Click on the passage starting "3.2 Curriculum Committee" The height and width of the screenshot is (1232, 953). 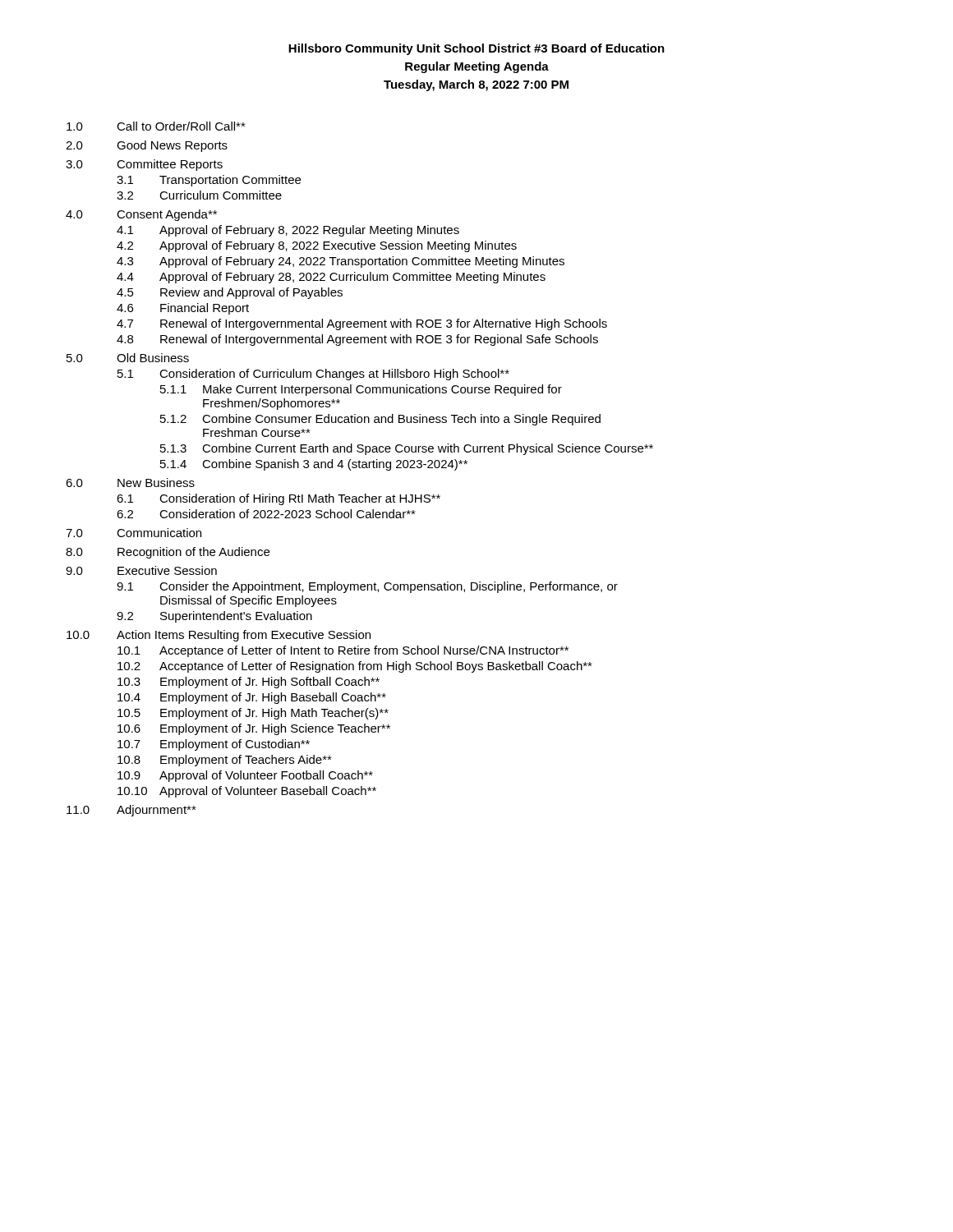pyautogui.click(x=199, y=195)
